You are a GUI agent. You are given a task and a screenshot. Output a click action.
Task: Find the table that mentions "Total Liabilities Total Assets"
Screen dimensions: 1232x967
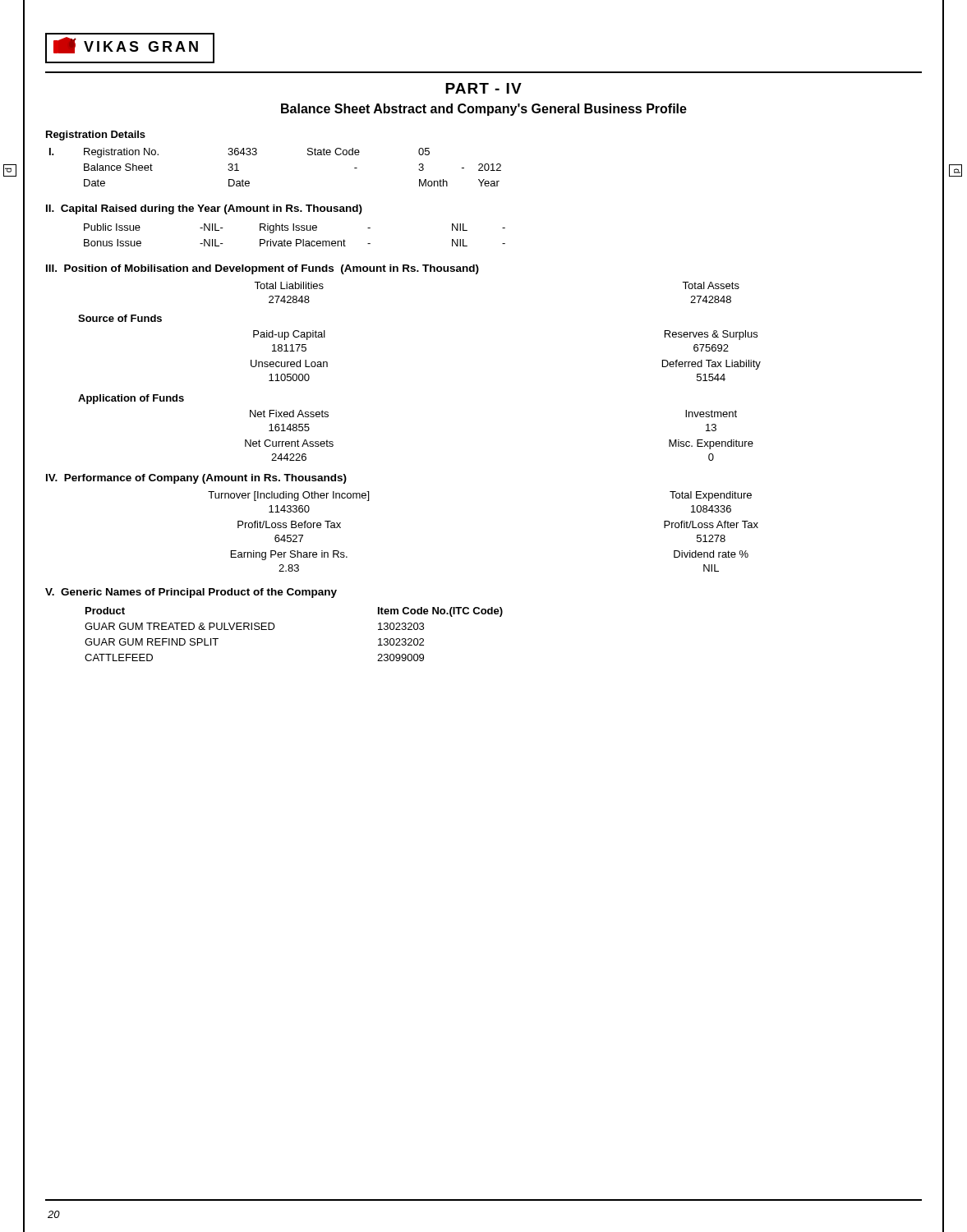point(500,371)
